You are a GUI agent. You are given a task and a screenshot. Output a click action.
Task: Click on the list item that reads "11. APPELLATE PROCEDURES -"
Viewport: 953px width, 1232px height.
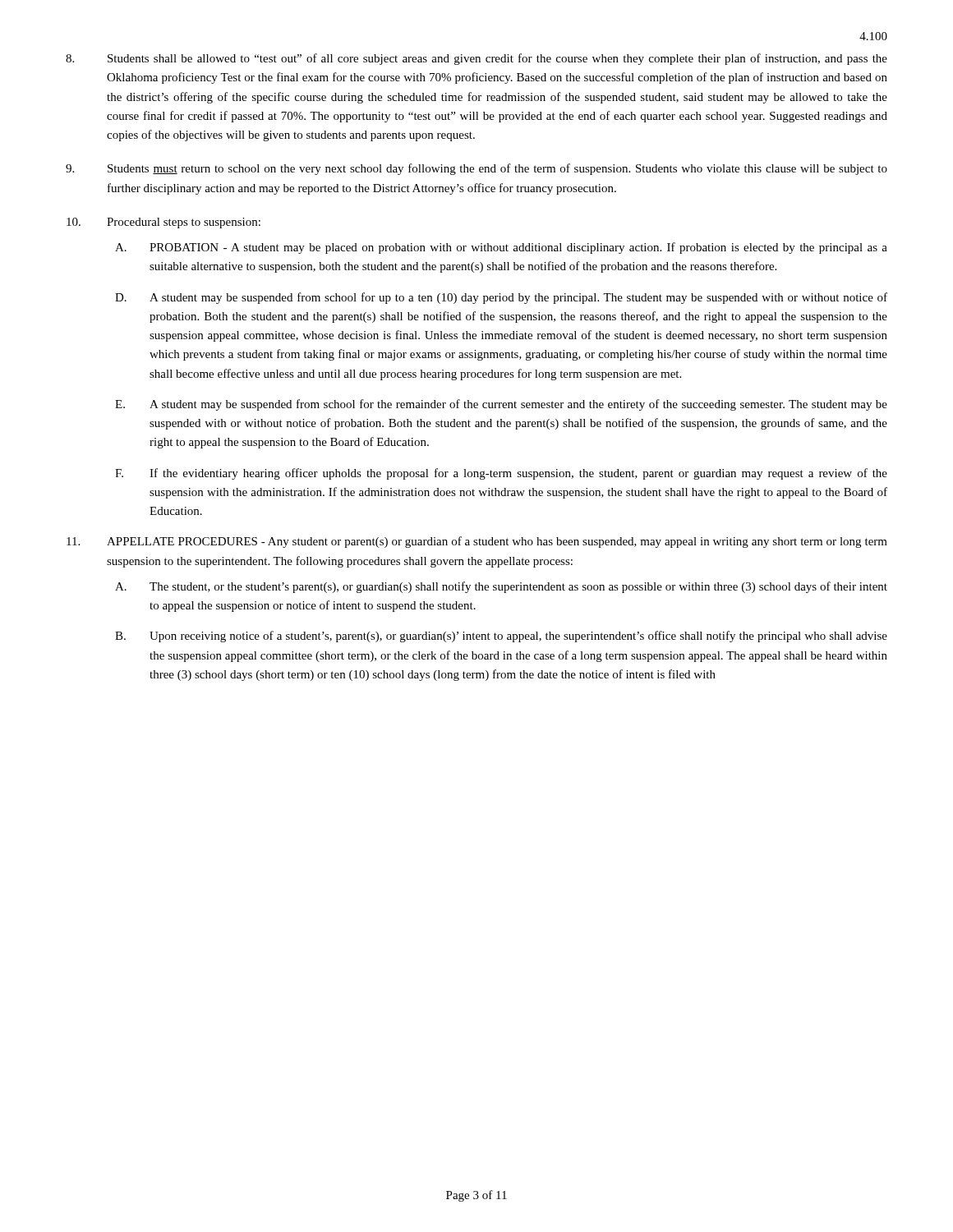tap(476, 552)
